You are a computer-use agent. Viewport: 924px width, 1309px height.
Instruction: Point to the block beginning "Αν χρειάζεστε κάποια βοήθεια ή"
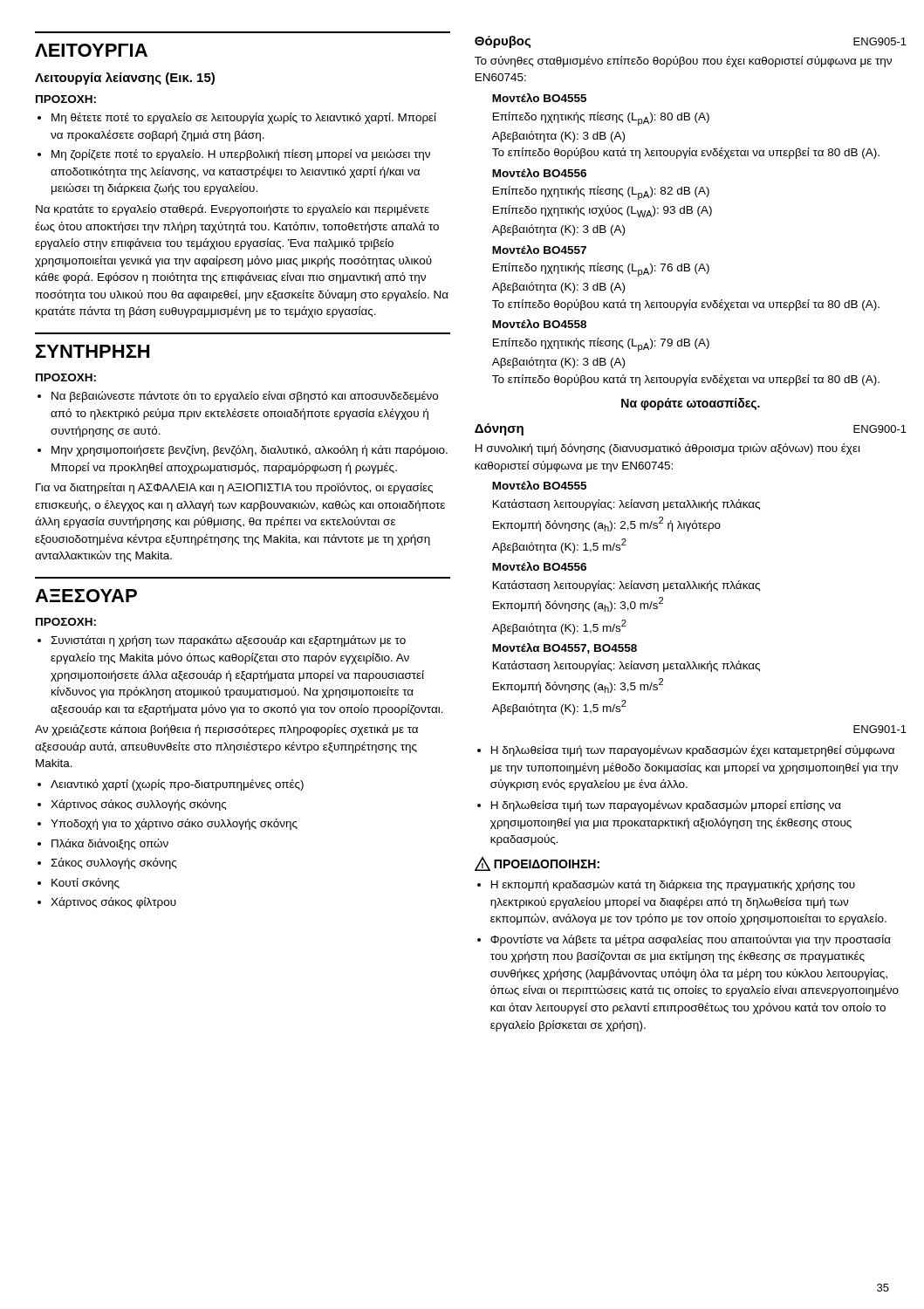(243, 747)
